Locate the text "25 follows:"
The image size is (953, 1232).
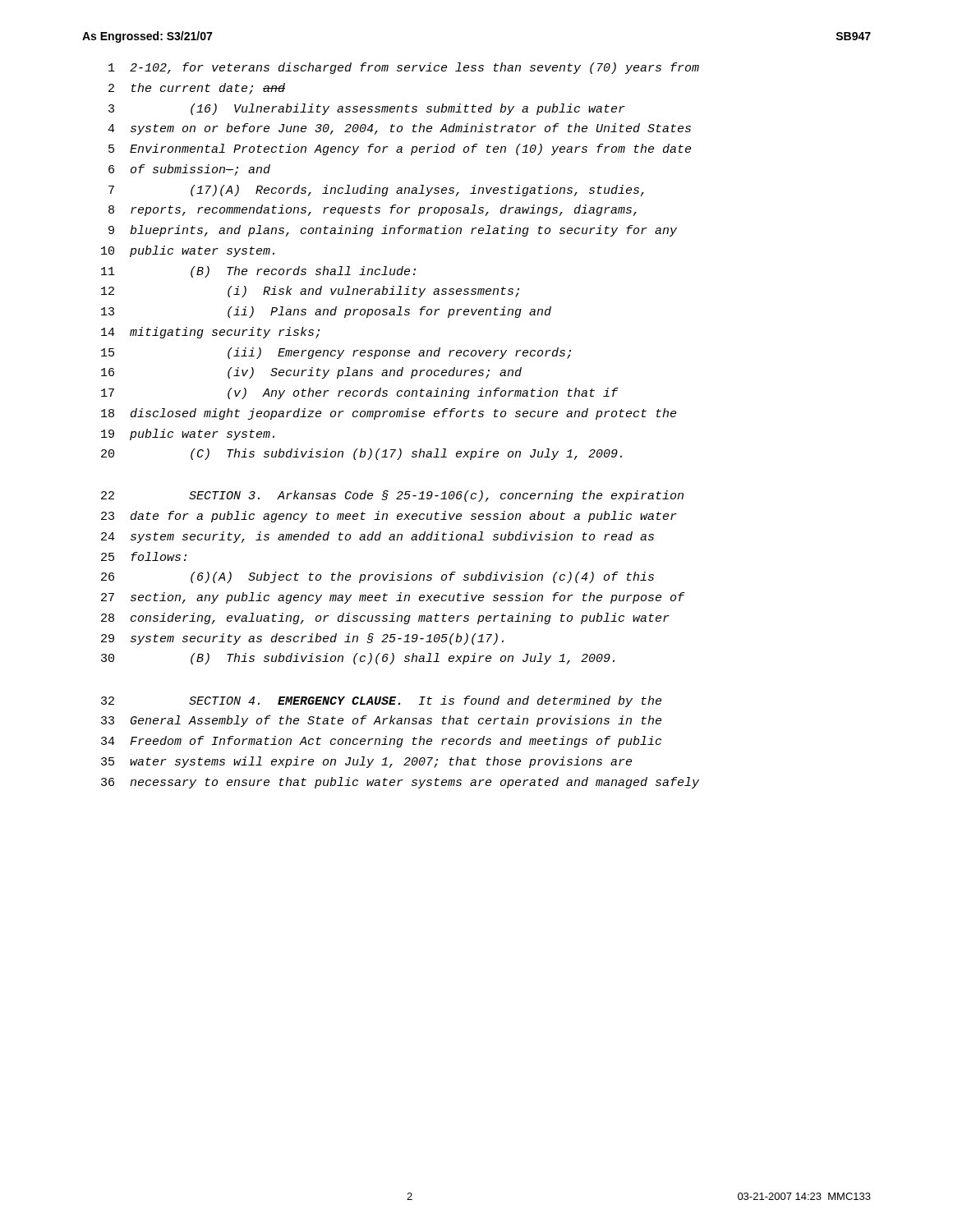tap(144, 556)
